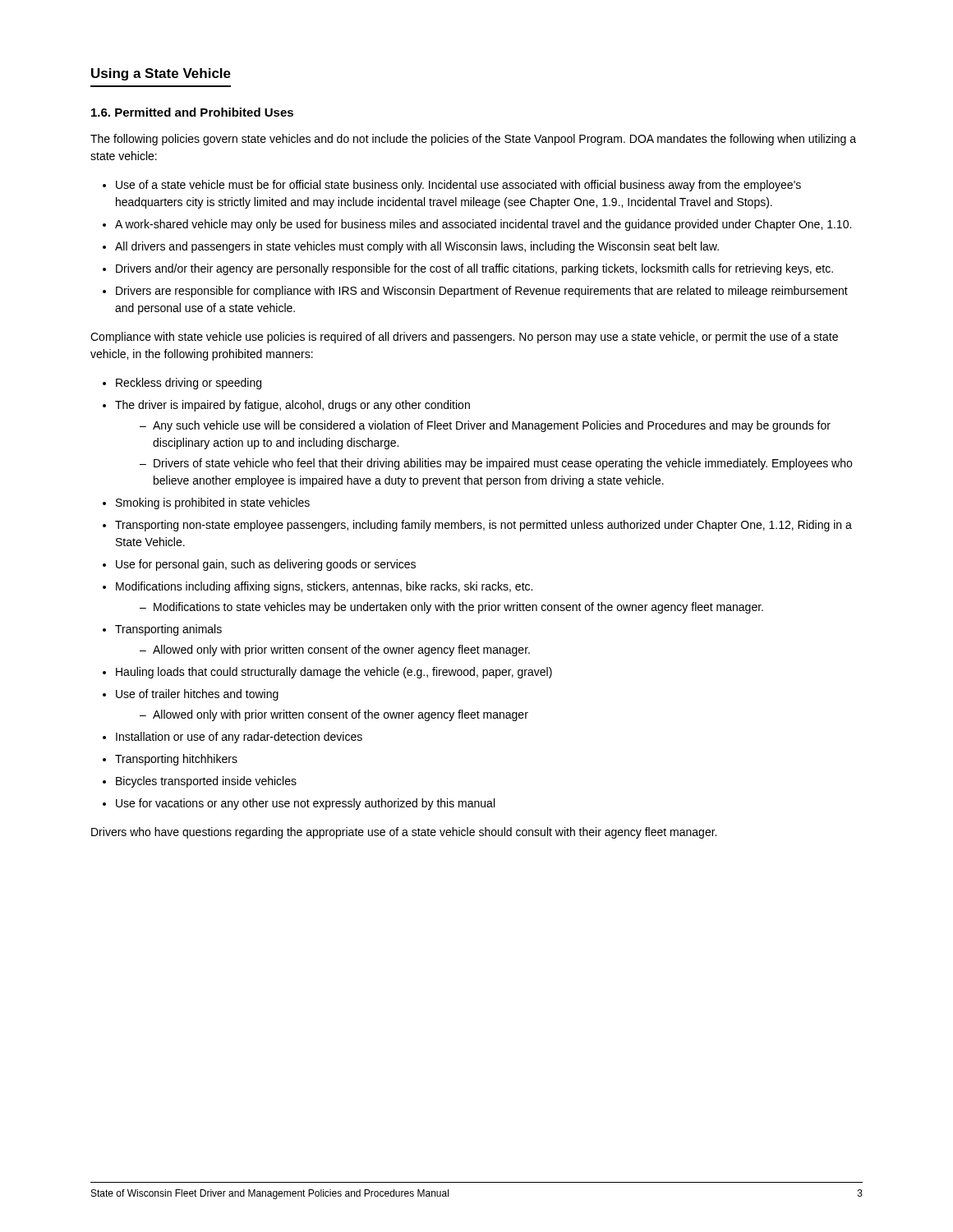Viewport: 953px width, 1232px height.
Task: Point to the region starting "The following policies govern state vehicles and"
Action: (x=473, y=147)
